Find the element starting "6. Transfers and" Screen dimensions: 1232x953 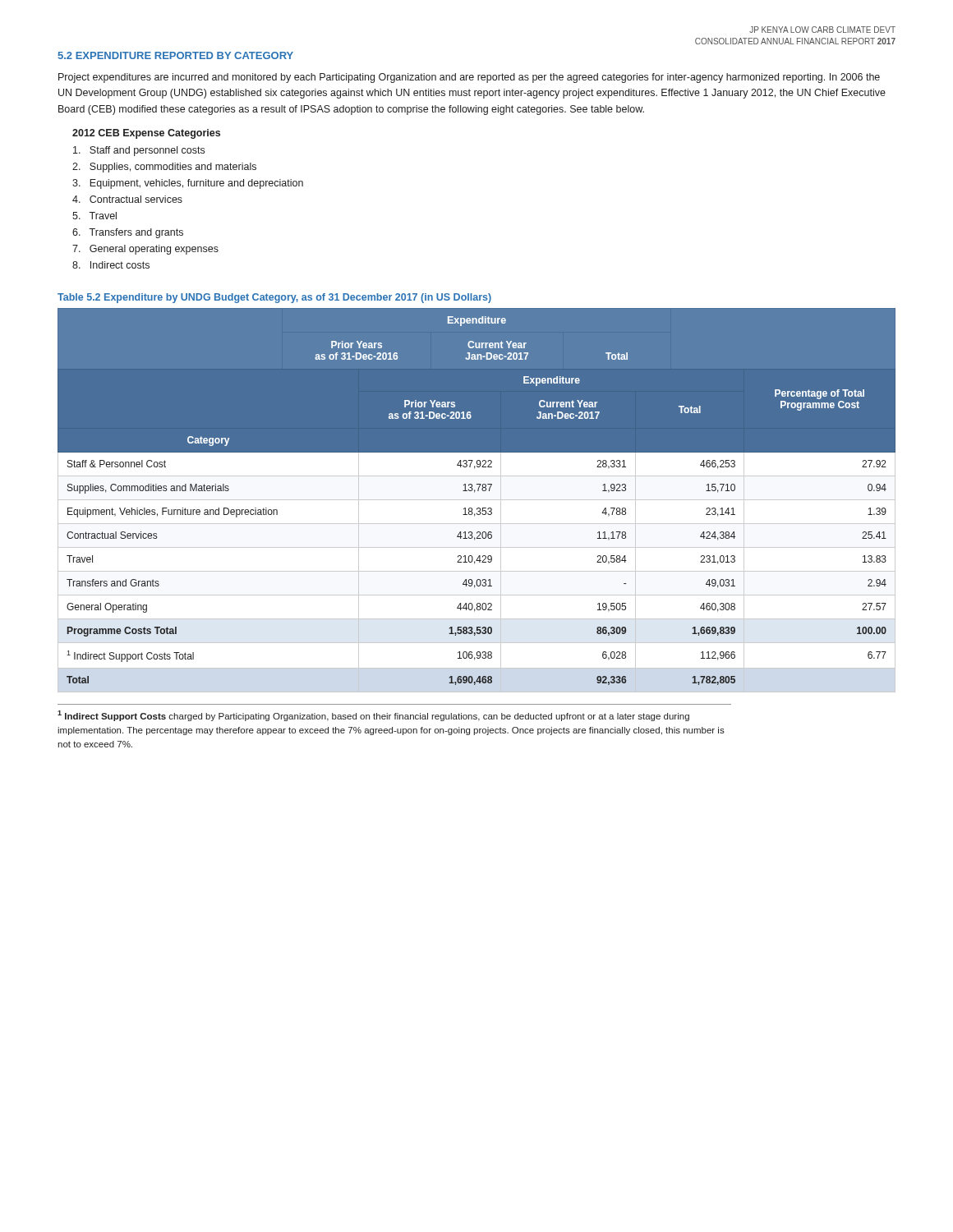[x=128, y=233]
